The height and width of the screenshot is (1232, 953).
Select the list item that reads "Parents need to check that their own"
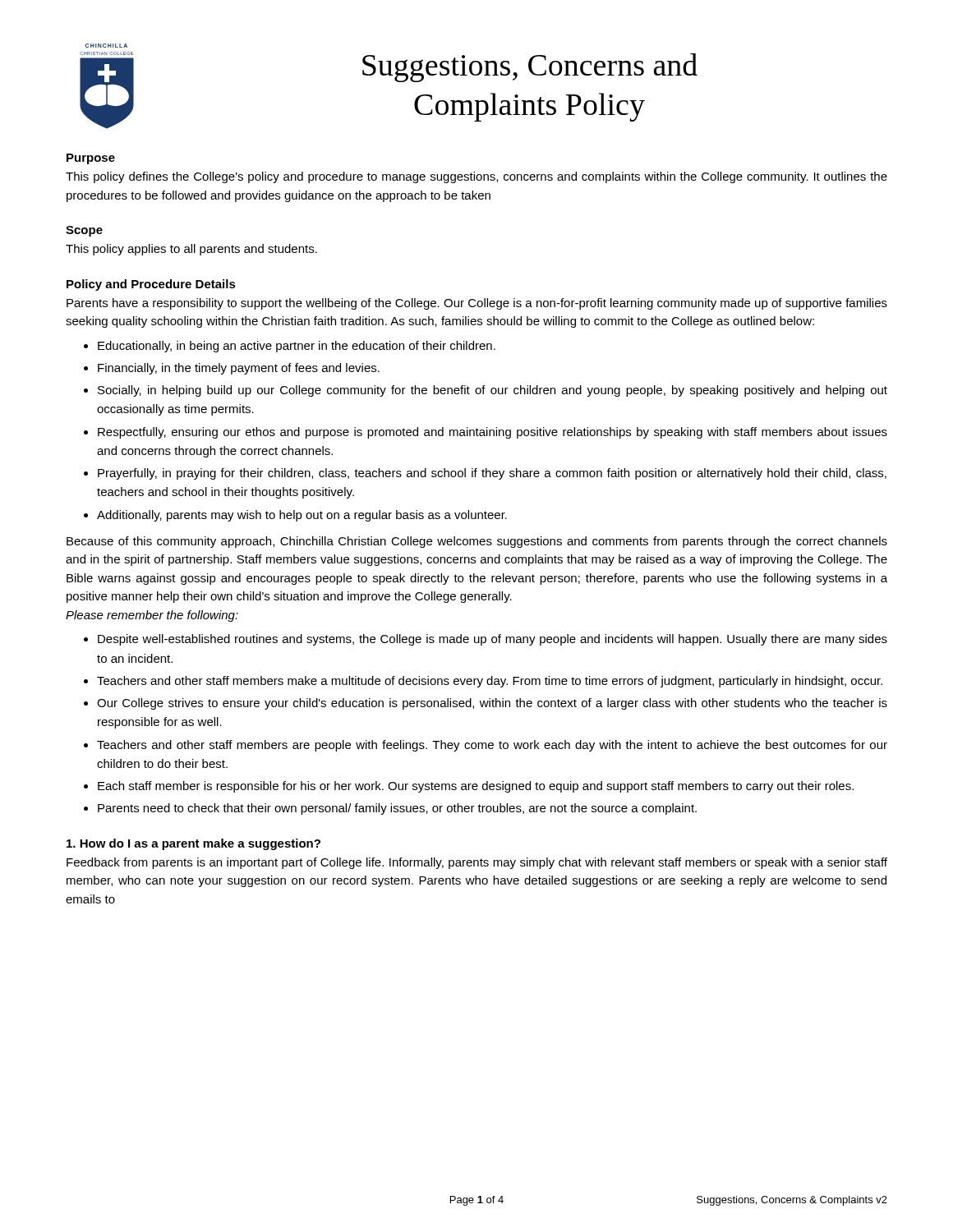tap(397, 808)
